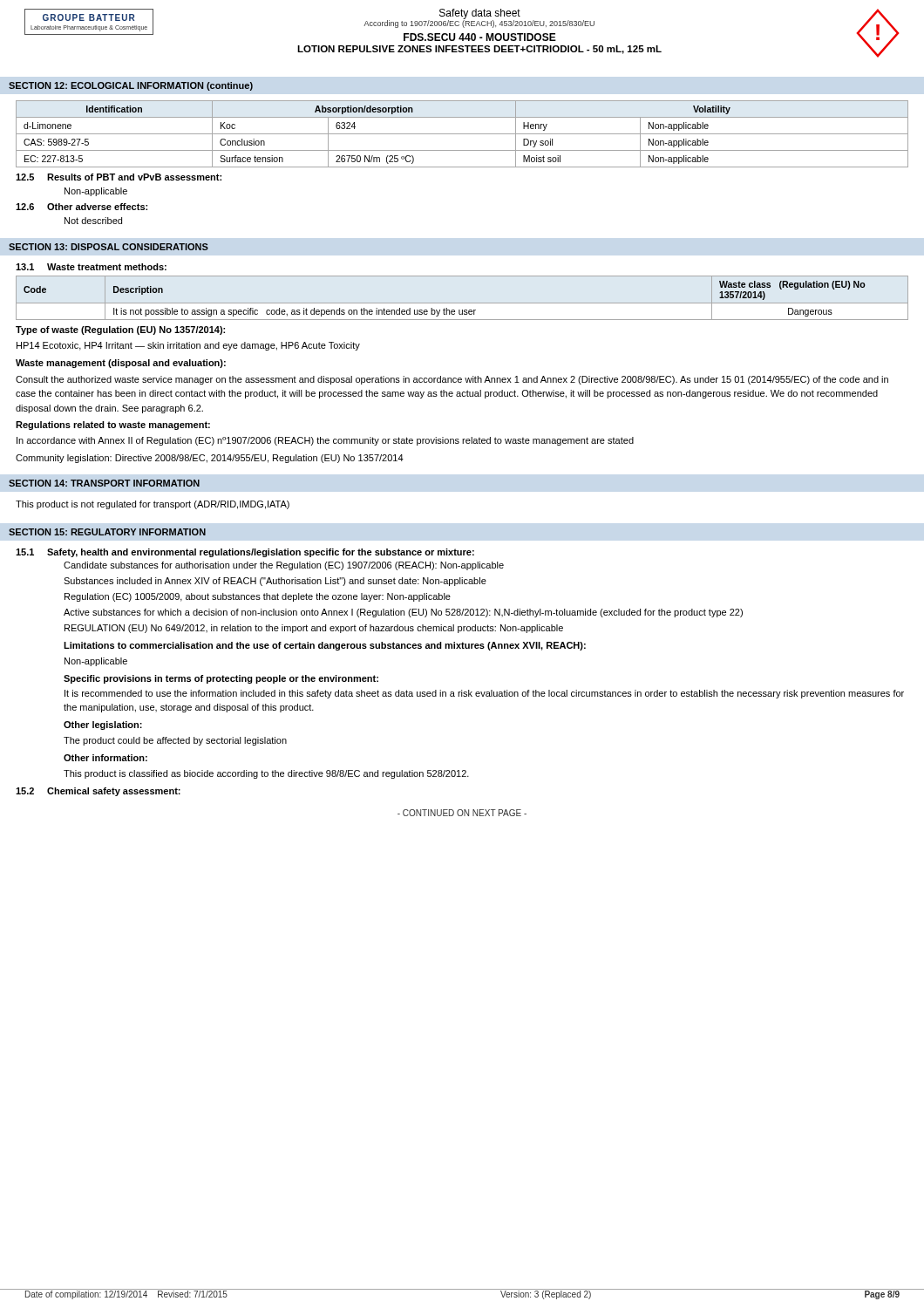924x1308 pixels.
Task: Navigate to the region starting "CONTINUED ON NEXT PAGE -"
Action: 462,813
